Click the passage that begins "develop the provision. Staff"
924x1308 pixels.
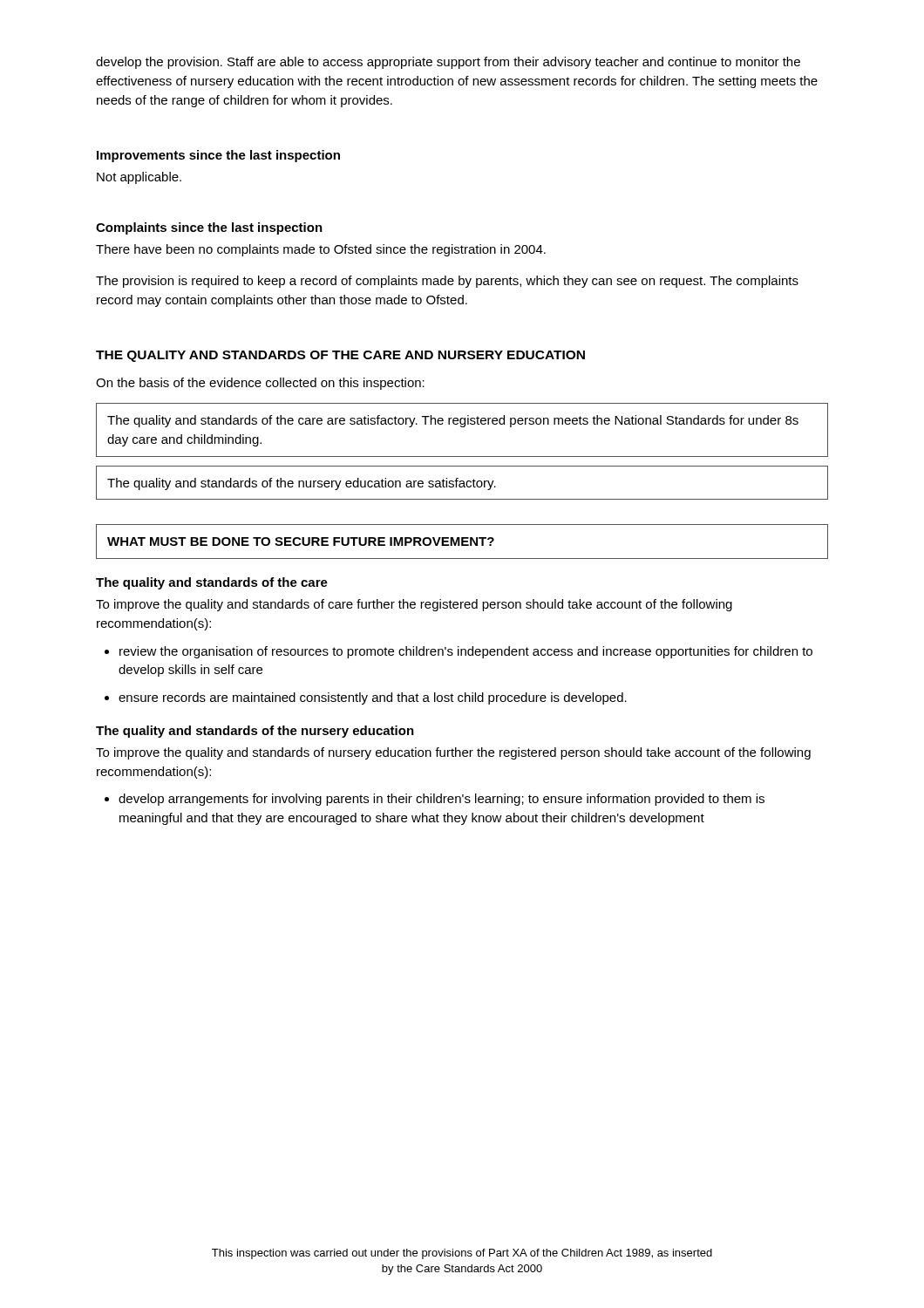click(x=457, y=80)
